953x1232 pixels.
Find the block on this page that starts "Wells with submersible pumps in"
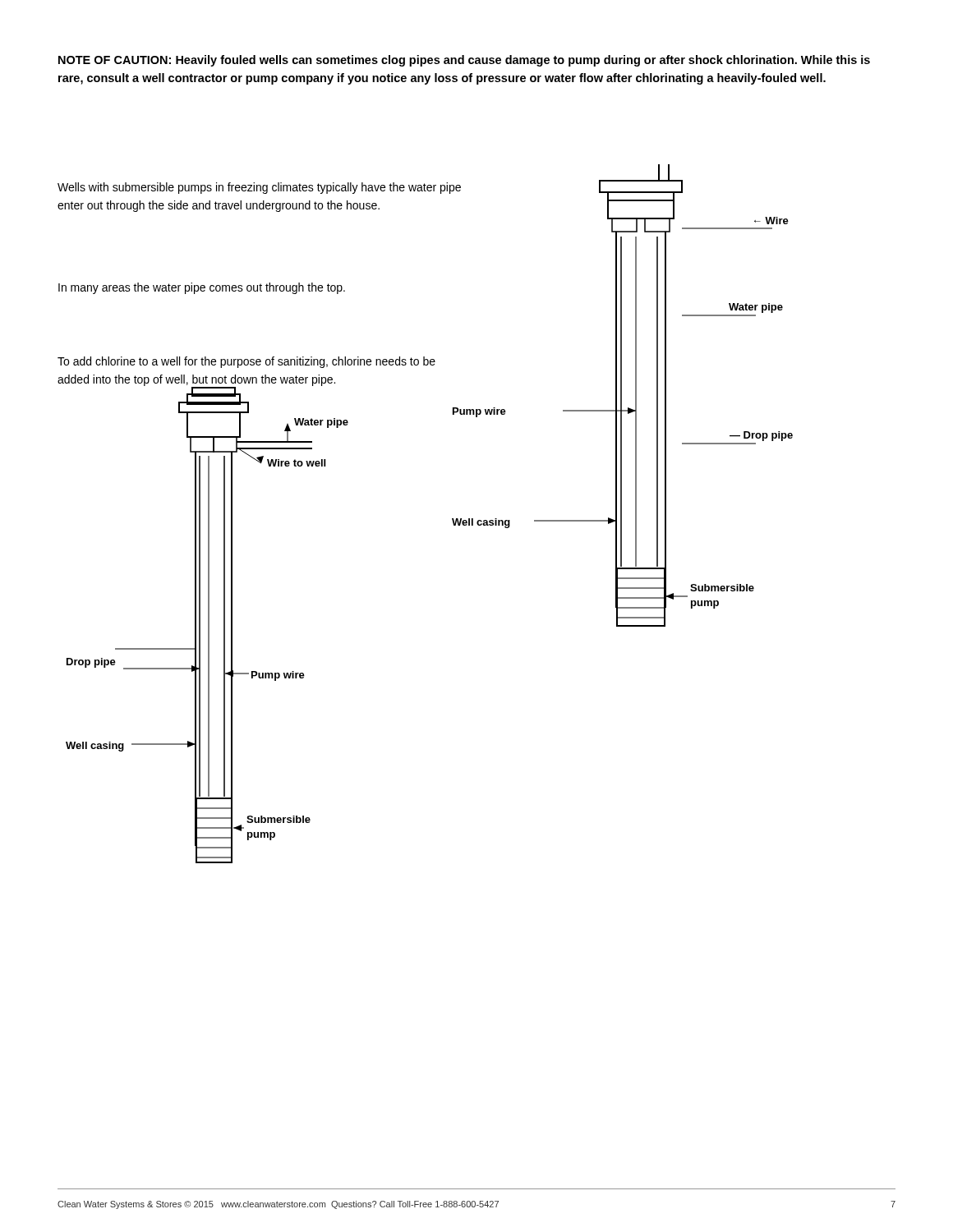[259, 196]
